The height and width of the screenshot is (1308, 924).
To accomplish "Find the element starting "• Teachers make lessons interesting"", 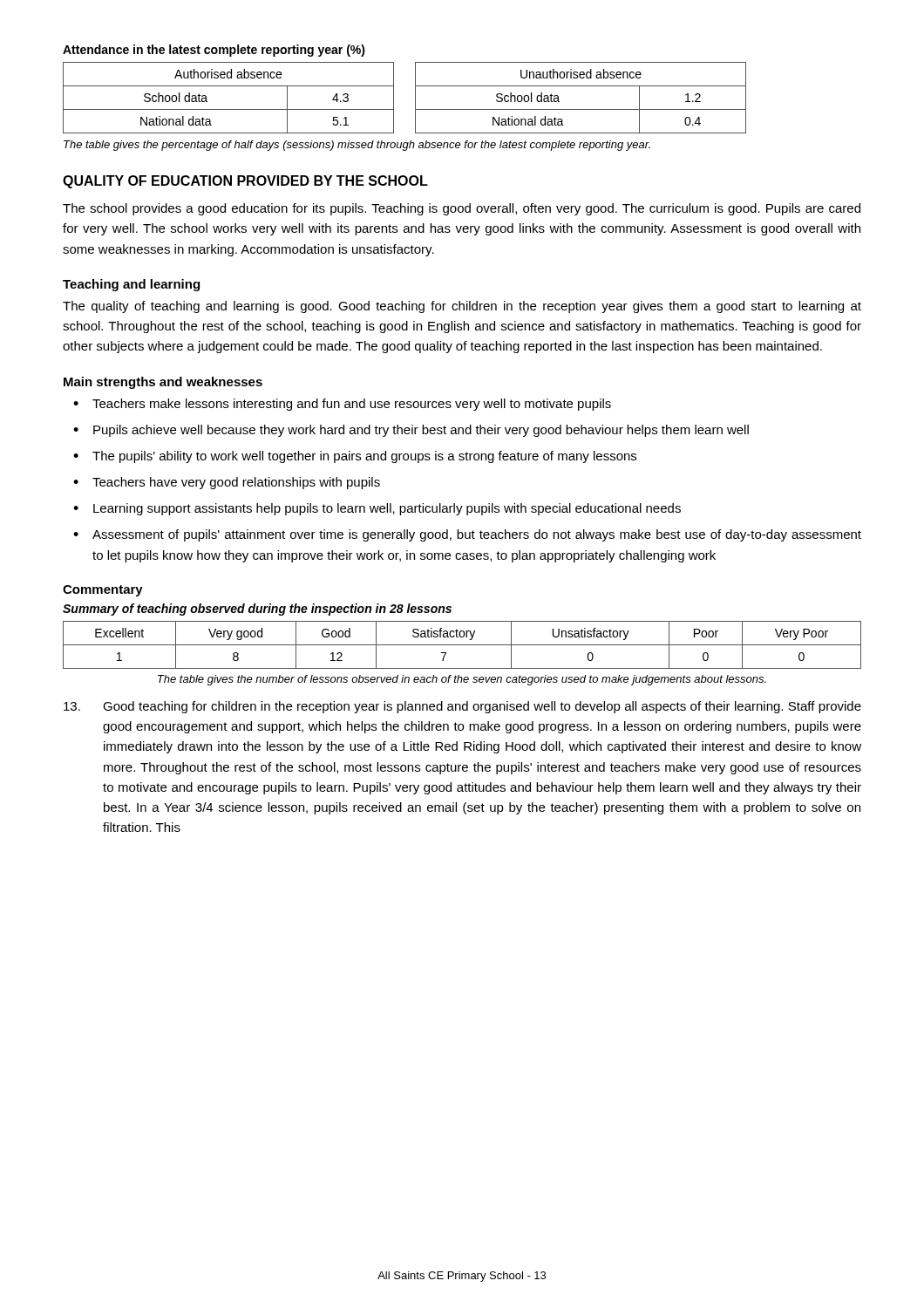I will pyautogui.click(x=467, y=404).
